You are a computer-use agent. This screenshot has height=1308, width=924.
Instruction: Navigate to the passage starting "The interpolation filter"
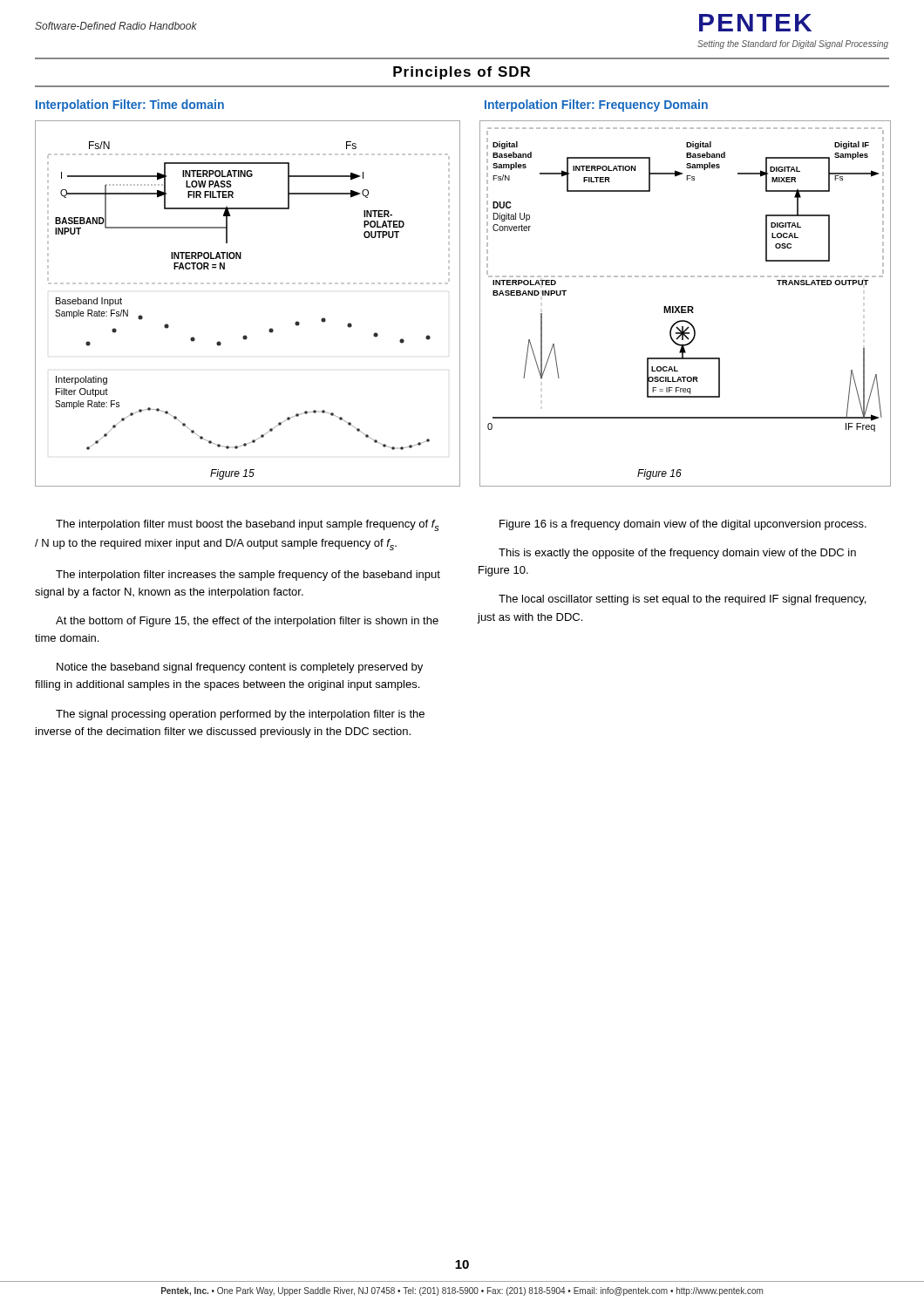(x=240, y=628)
